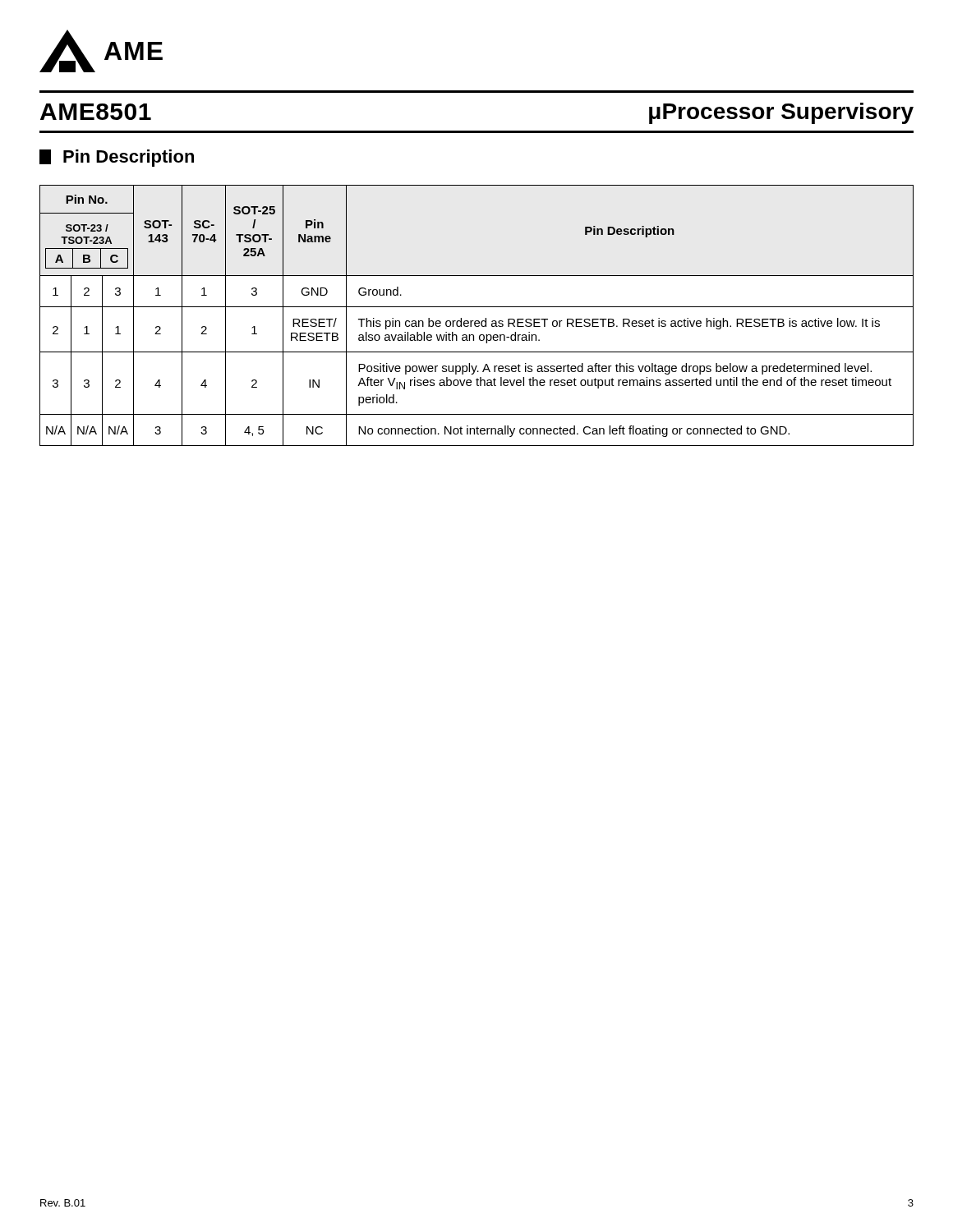
Task: Locate the title that reads "μProcessor Supervisory"
Action: point(781,111)
